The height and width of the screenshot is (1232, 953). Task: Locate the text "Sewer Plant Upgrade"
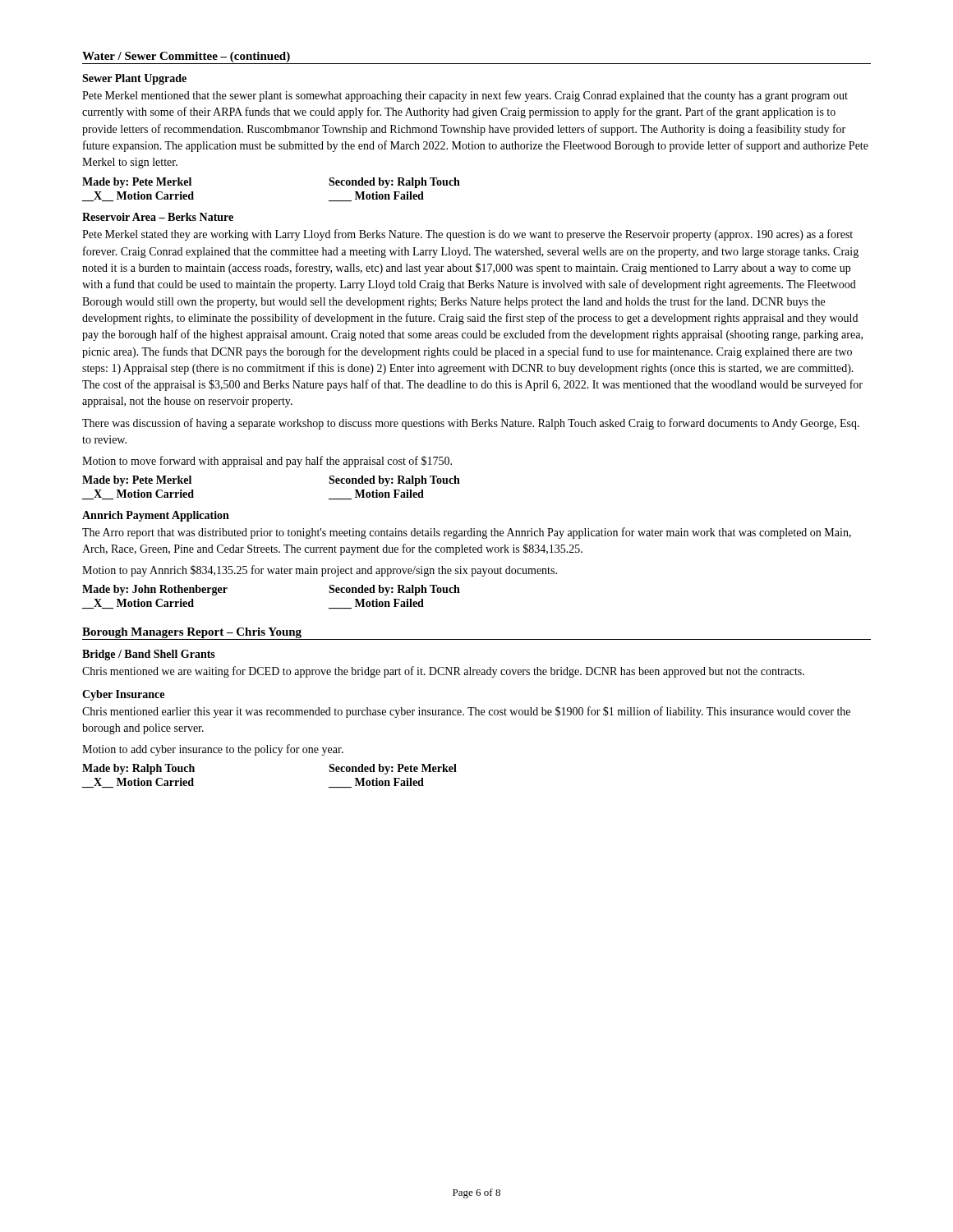tap(134, 79)
